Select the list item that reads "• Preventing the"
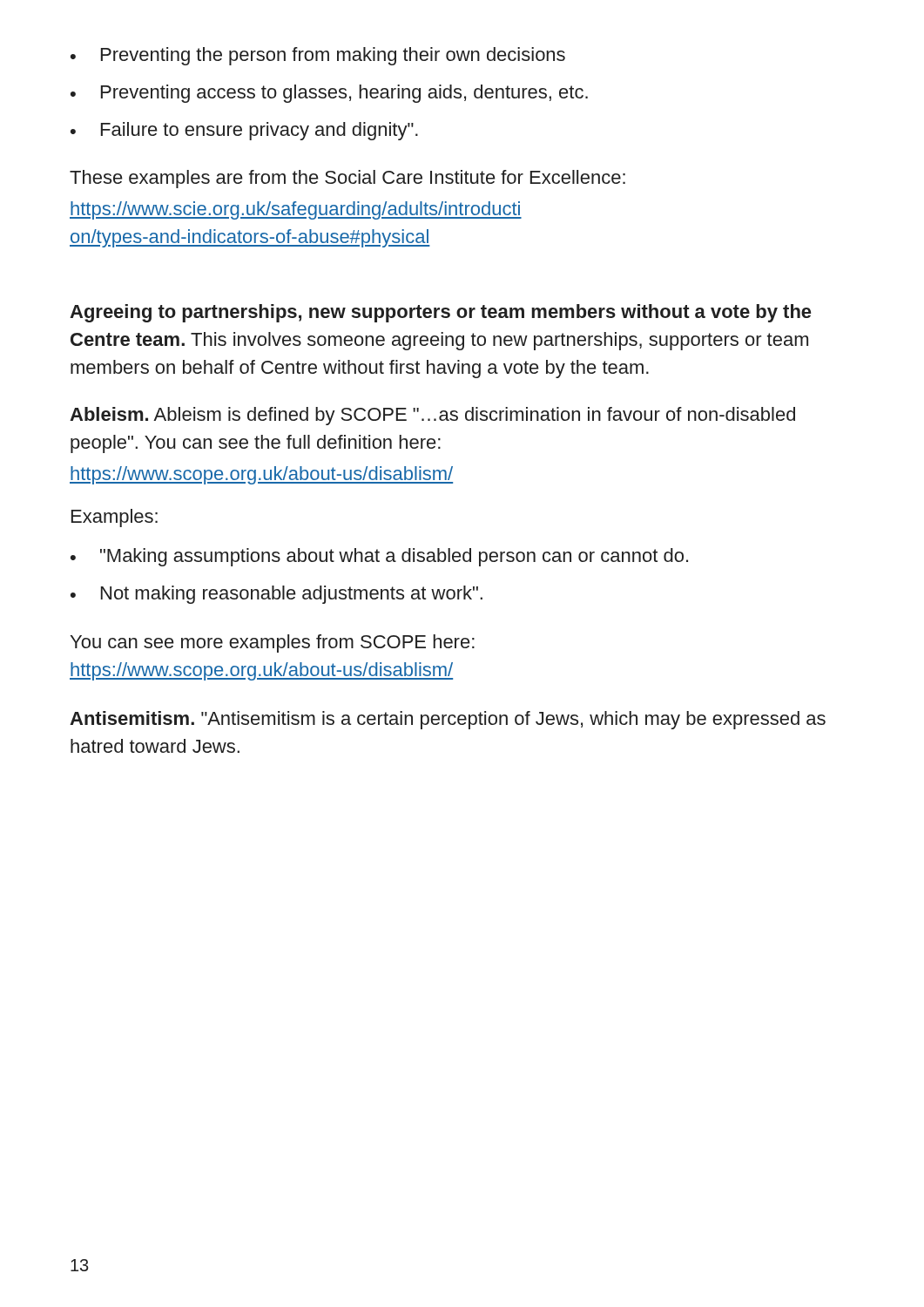 click(462, 56)
